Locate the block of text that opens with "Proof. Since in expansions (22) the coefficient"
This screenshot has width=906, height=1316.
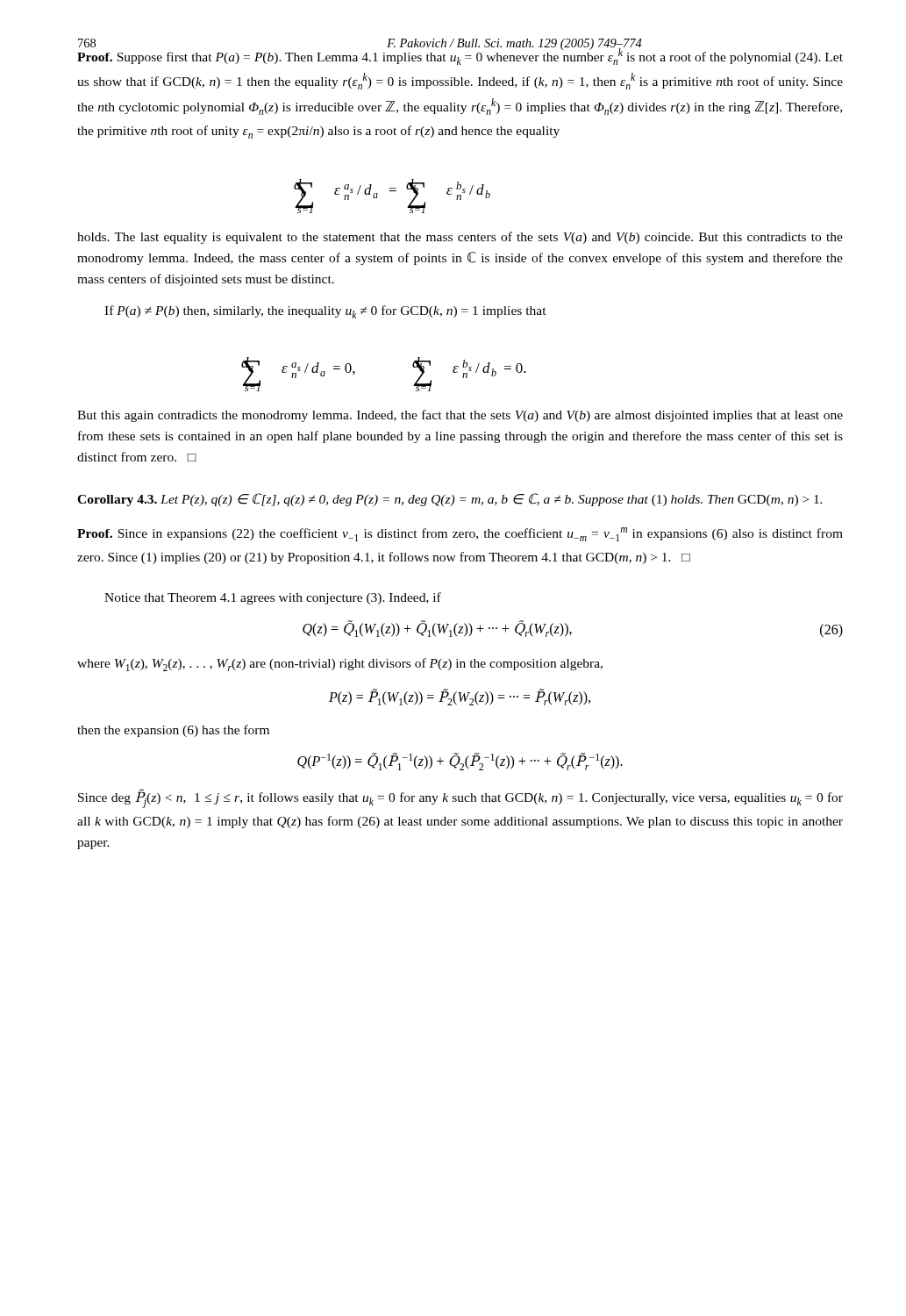pyautogui.click(x=460, y=544)
